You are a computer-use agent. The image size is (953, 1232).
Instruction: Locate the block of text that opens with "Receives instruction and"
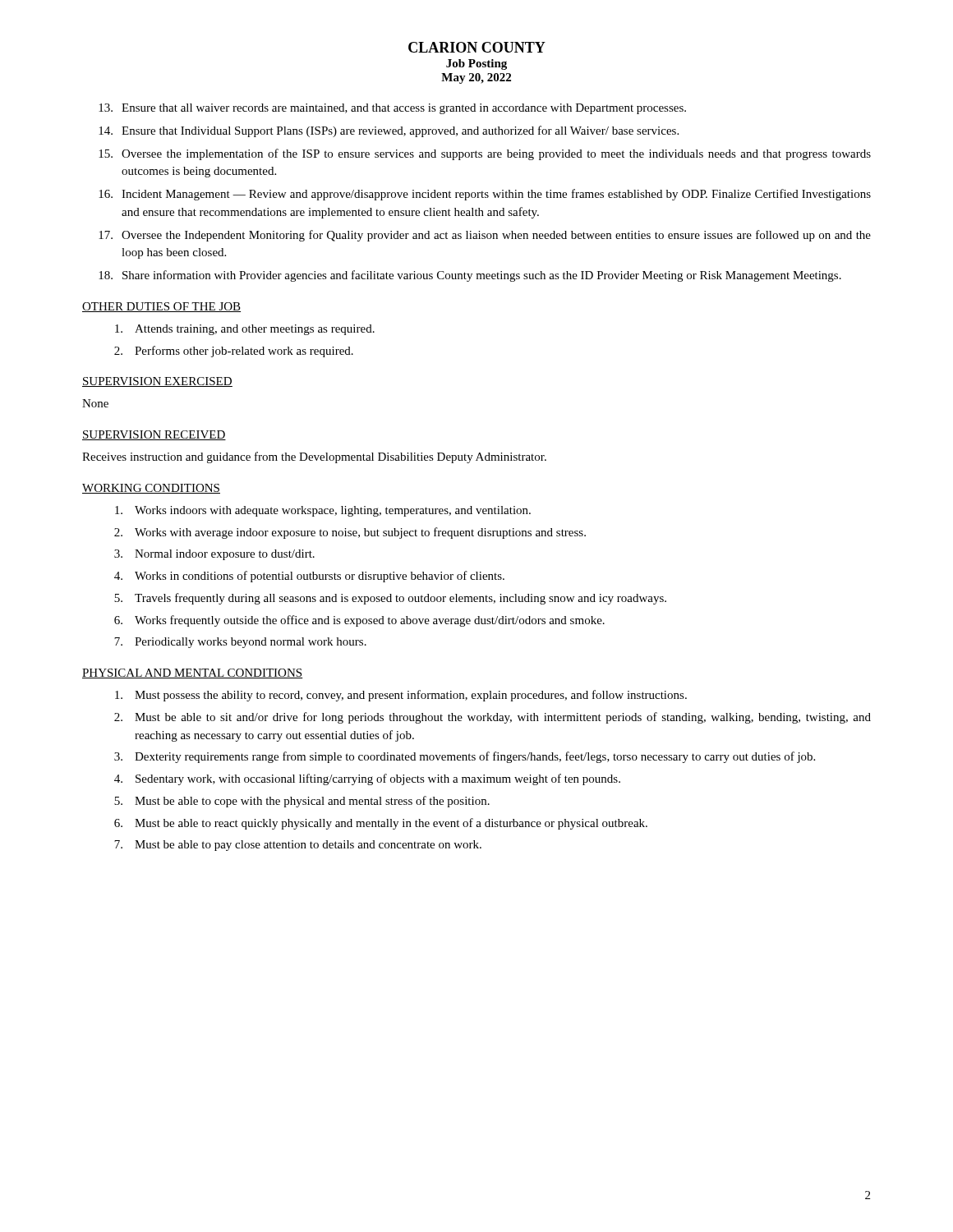click(315, 457)
